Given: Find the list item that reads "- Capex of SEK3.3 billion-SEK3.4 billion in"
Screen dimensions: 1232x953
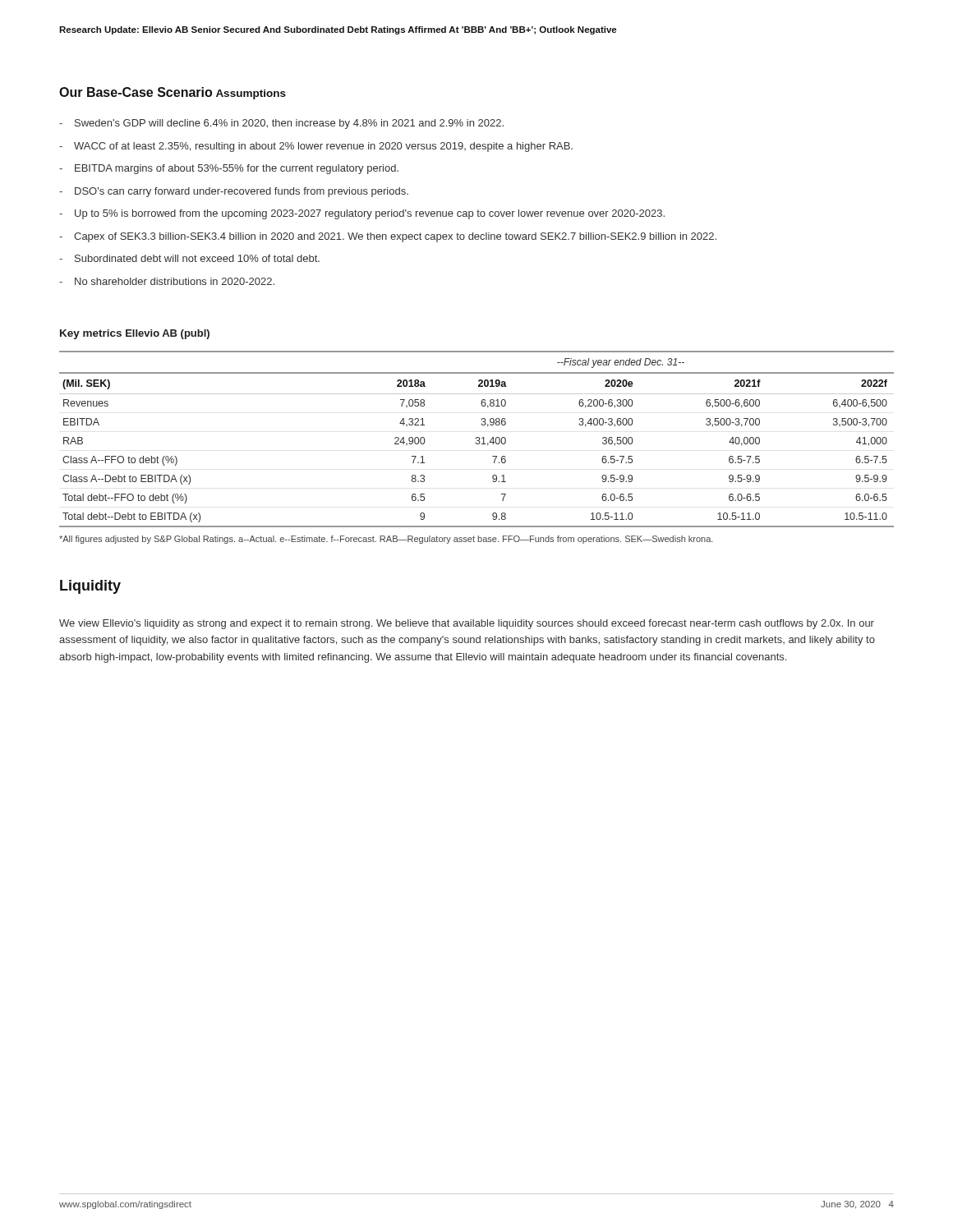Looking at the screenshot, I should [x=476, y=236].
